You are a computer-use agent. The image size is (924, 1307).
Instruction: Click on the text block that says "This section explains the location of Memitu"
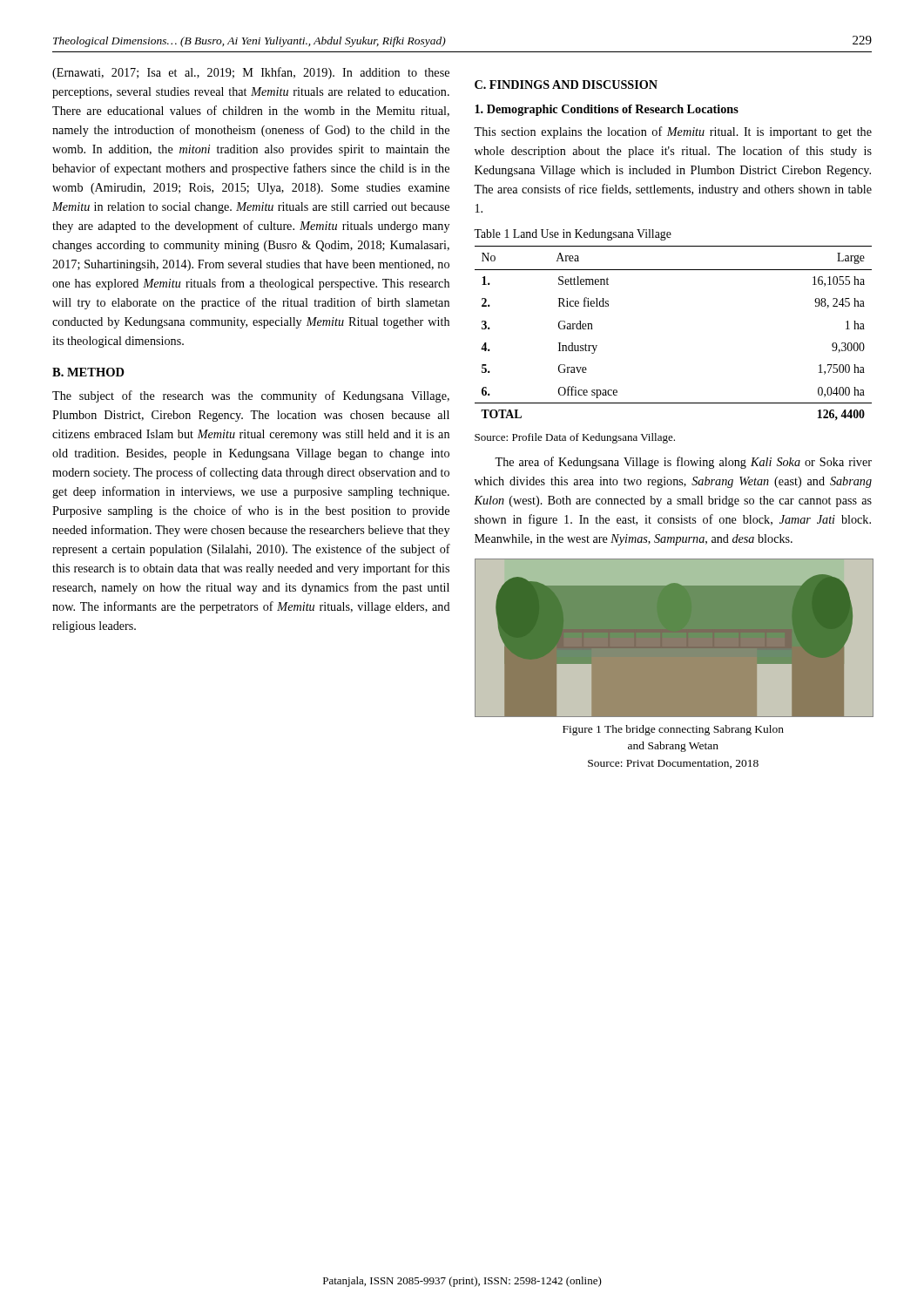click(x=673, y=170)
